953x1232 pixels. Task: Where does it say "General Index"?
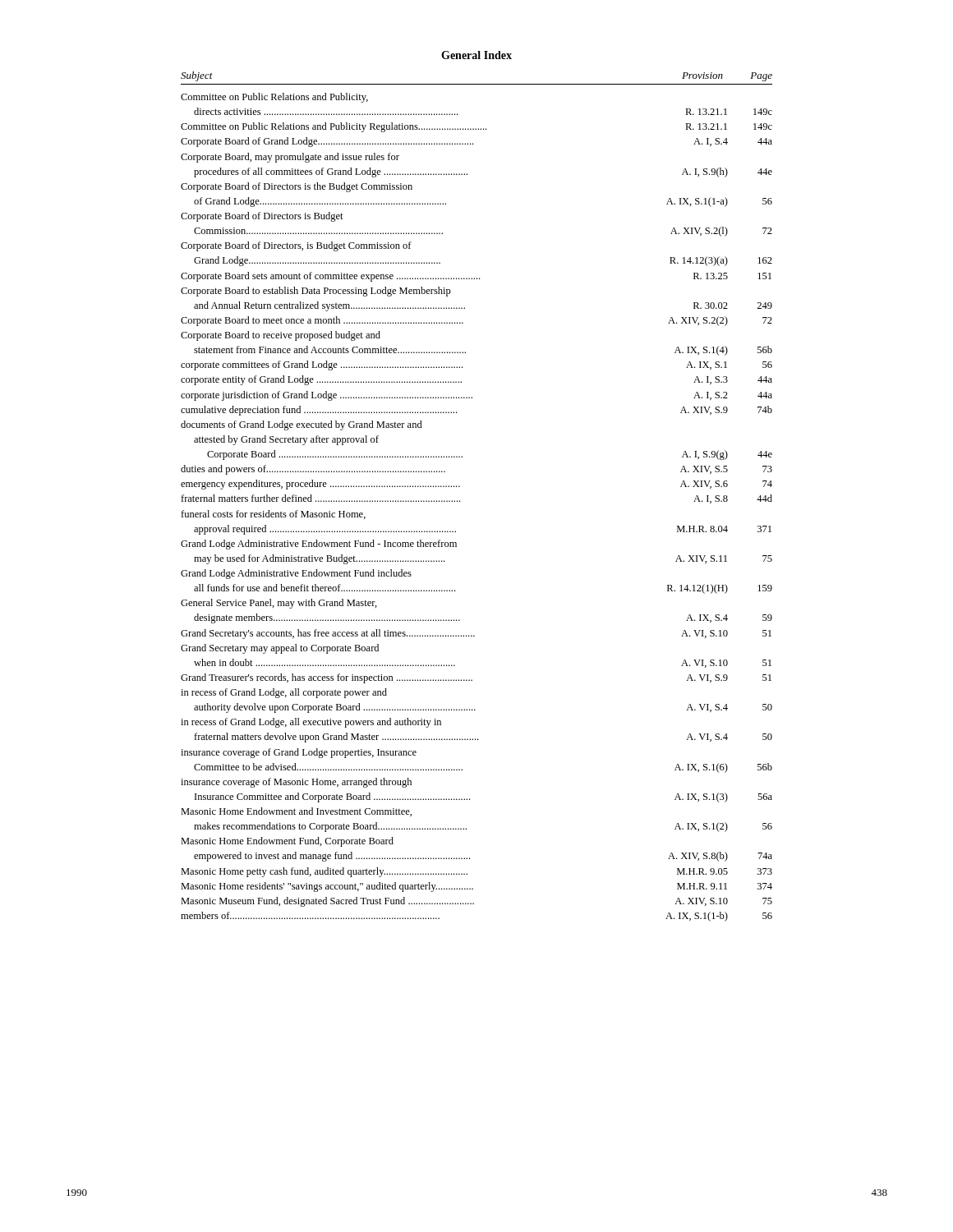pyautogui.click(x=476, y=55)
